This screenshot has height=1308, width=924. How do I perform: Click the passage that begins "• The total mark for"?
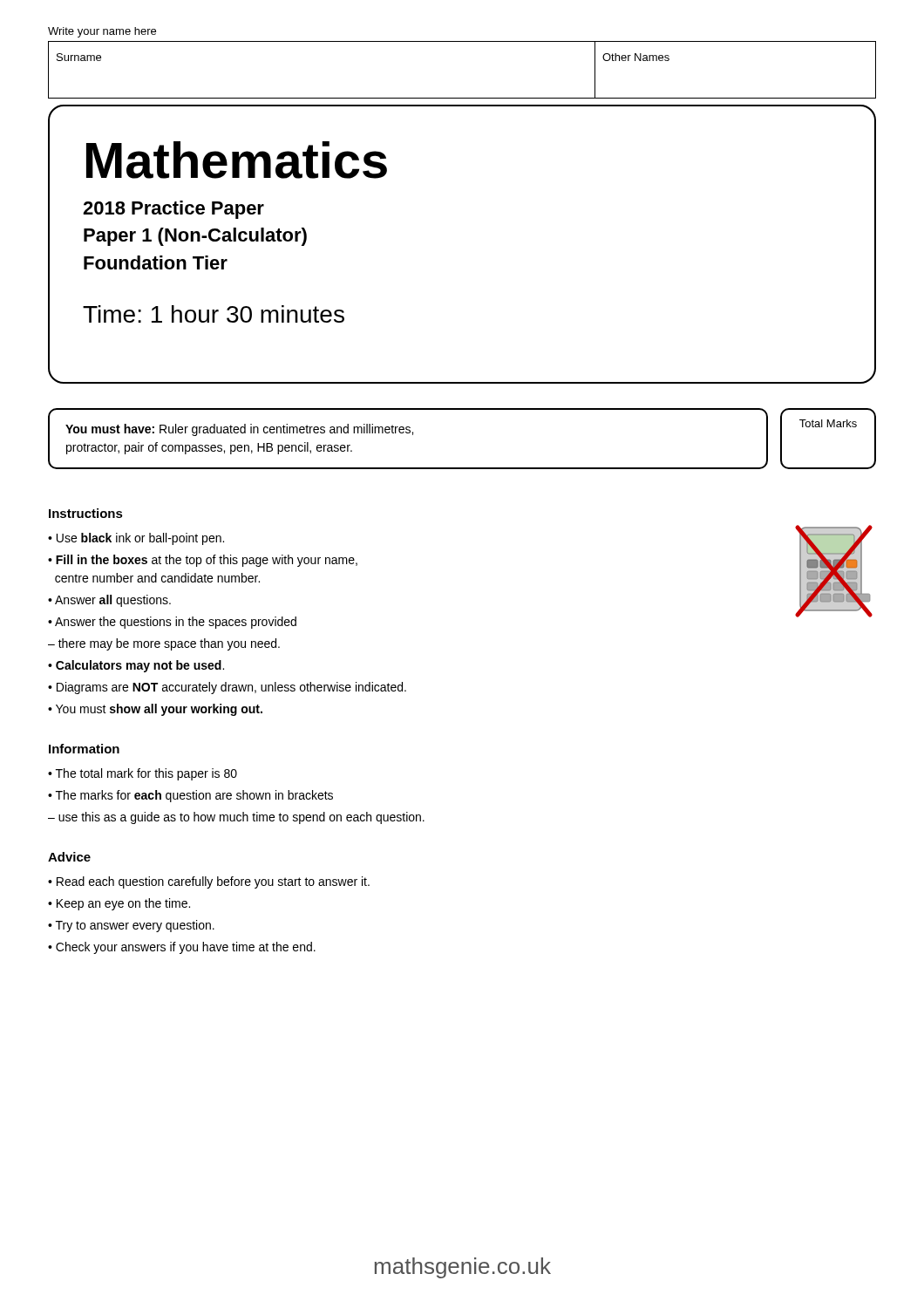143,773
